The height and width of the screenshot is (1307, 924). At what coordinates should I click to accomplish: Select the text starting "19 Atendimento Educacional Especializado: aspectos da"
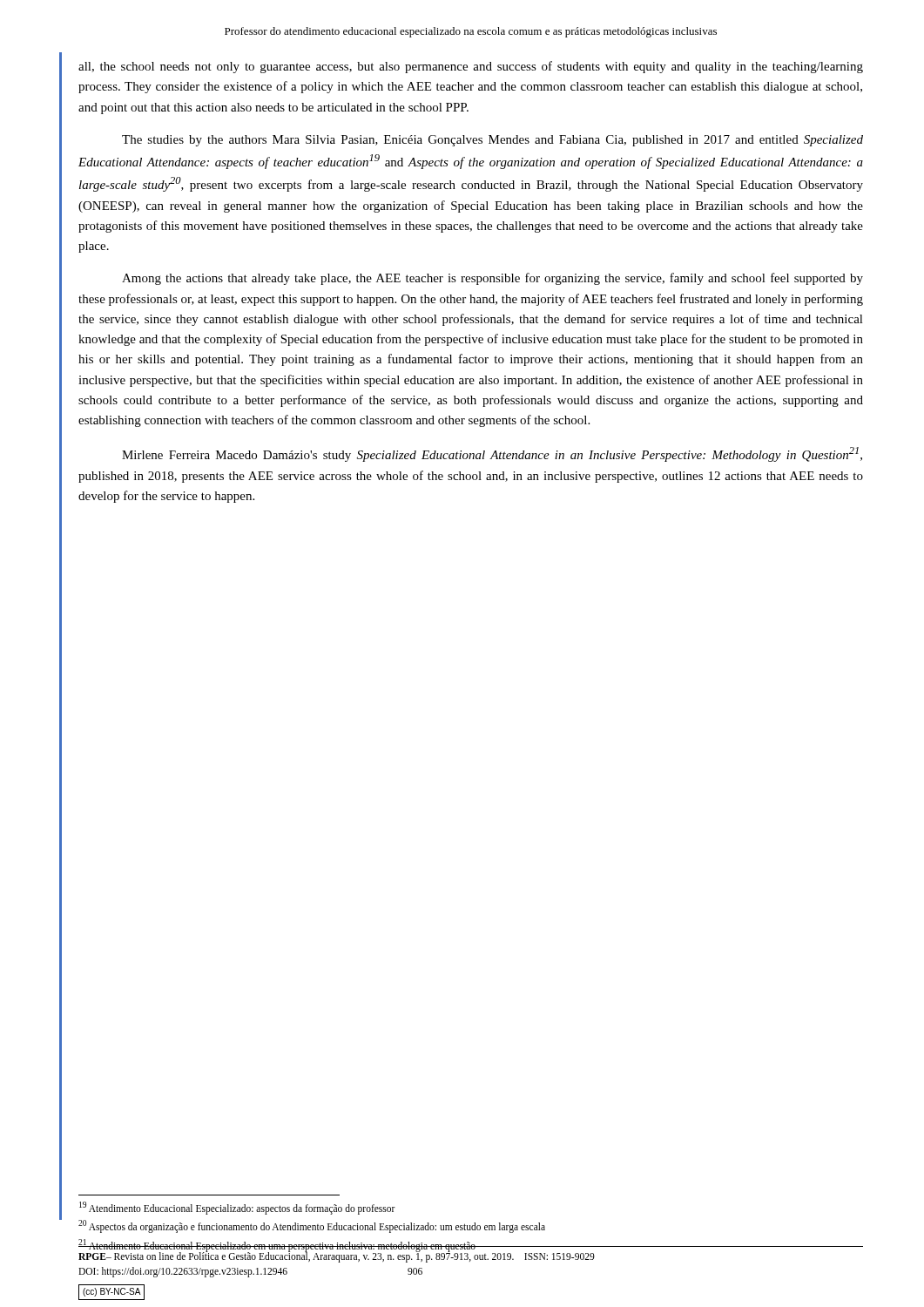[237, 1208]
